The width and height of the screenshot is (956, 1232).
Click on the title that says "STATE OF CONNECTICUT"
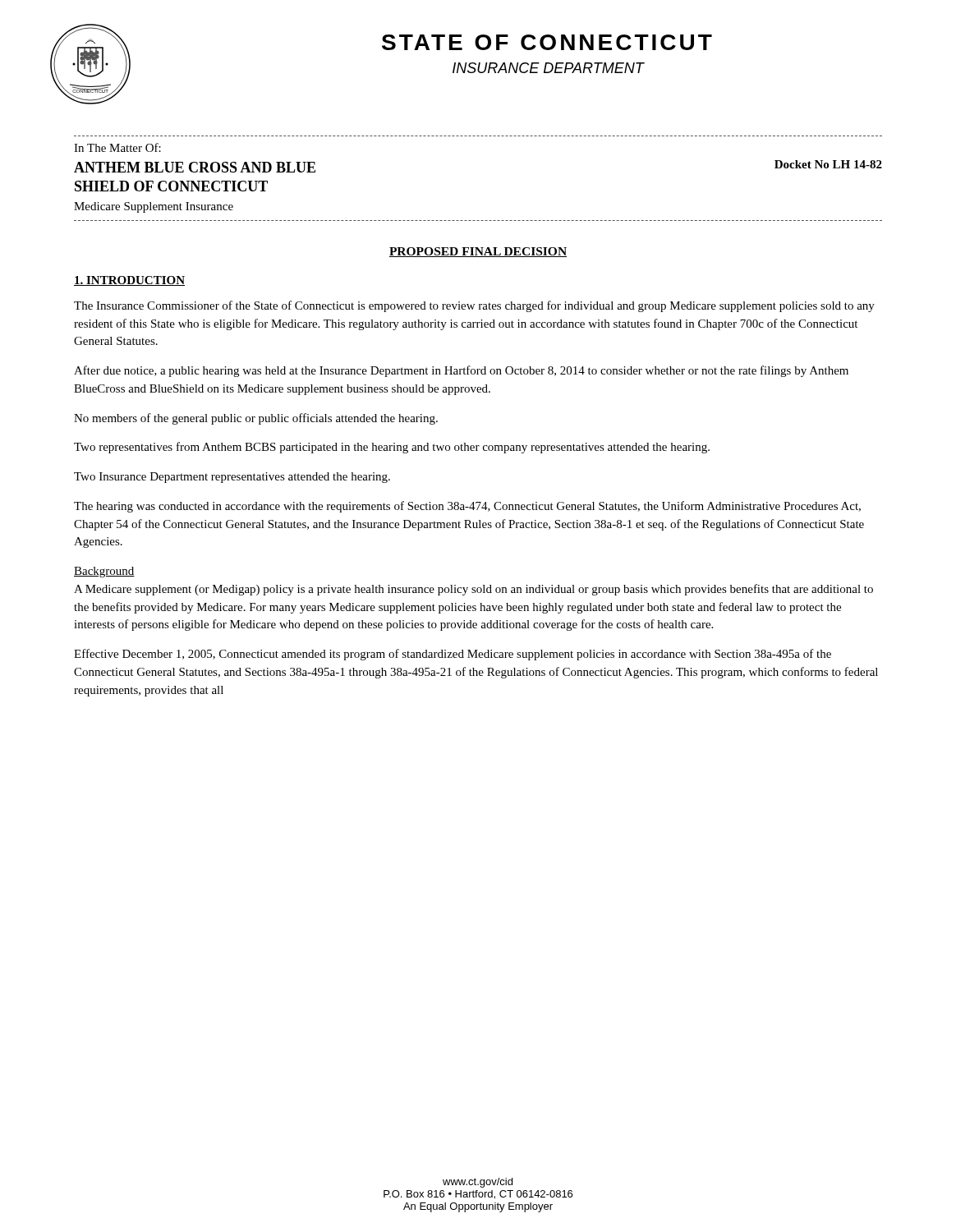pyautogui.click(x=548, y=42)
